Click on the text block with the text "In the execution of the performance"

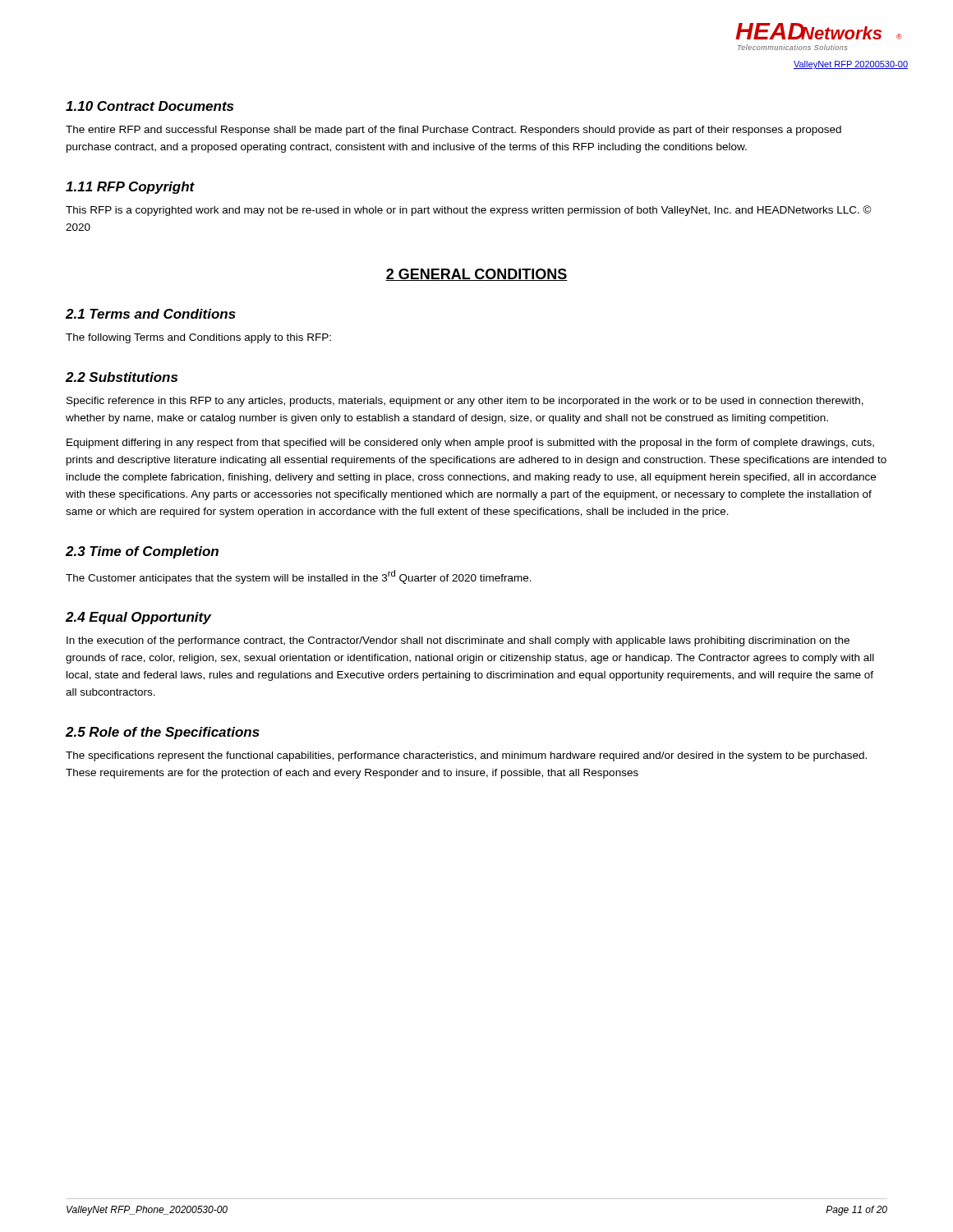[470, 666]
